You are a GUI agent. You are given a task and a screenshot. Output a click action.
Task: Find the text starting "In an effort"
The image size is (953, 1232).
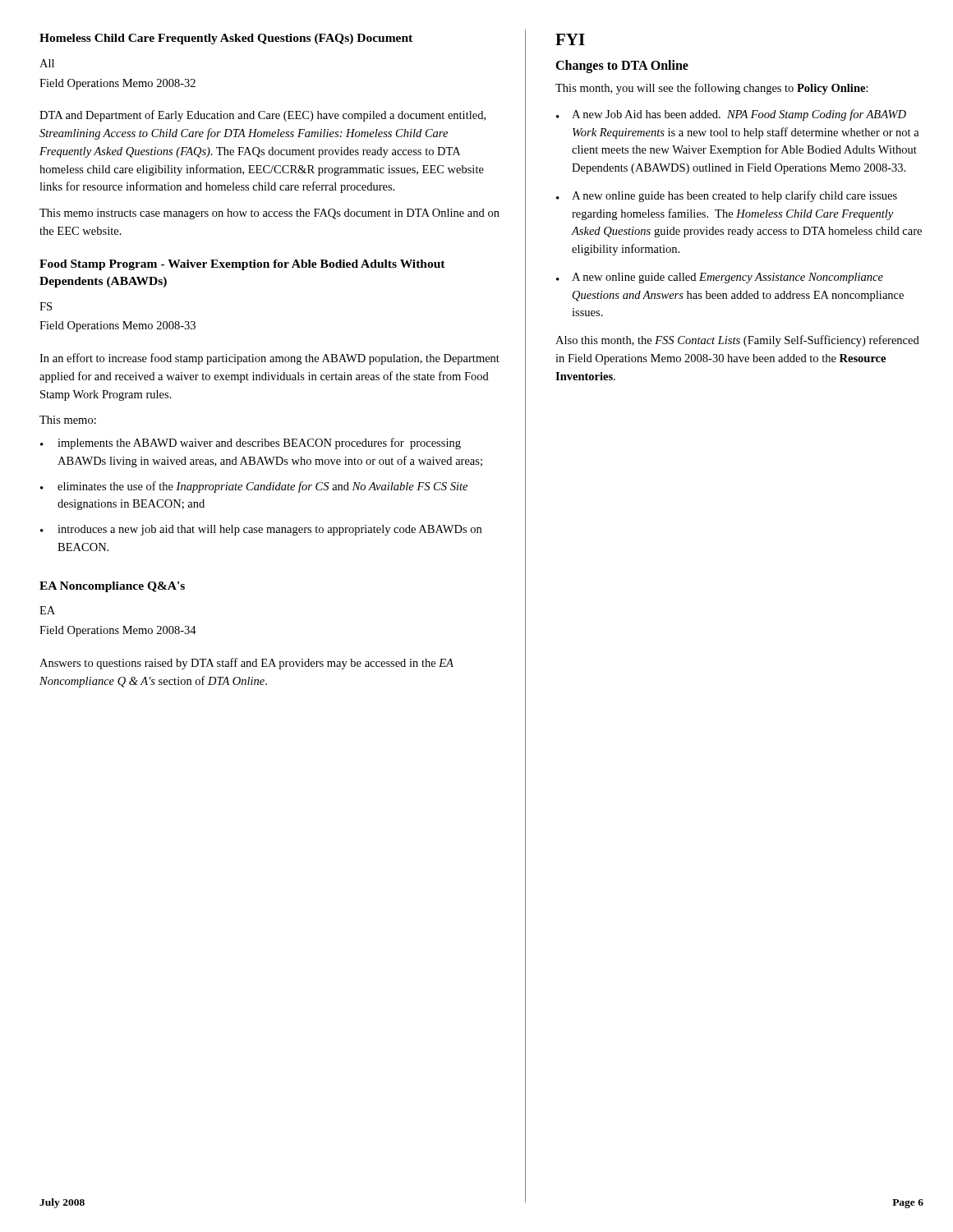269,376
